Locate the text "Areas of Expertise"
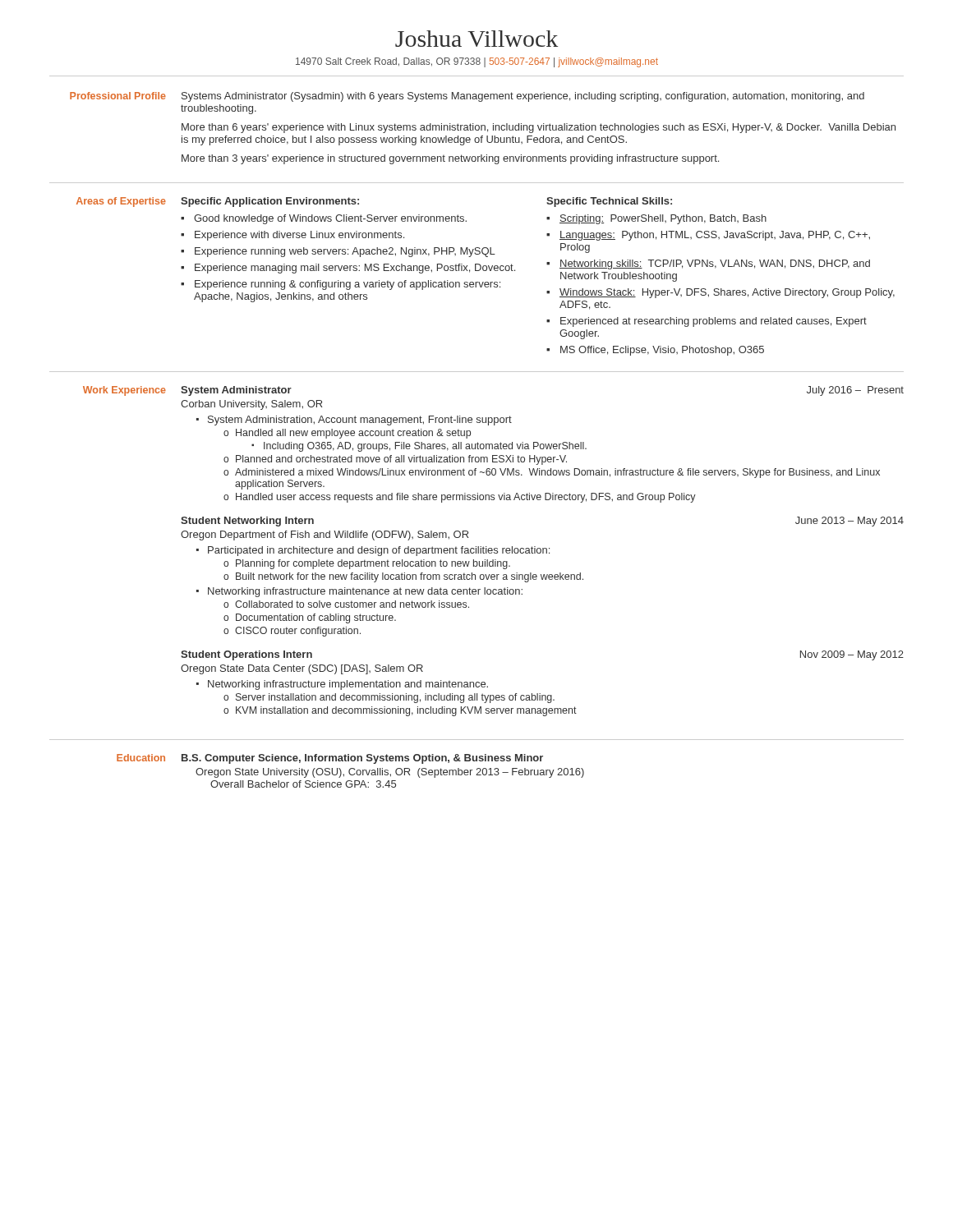 coord(121,201)
